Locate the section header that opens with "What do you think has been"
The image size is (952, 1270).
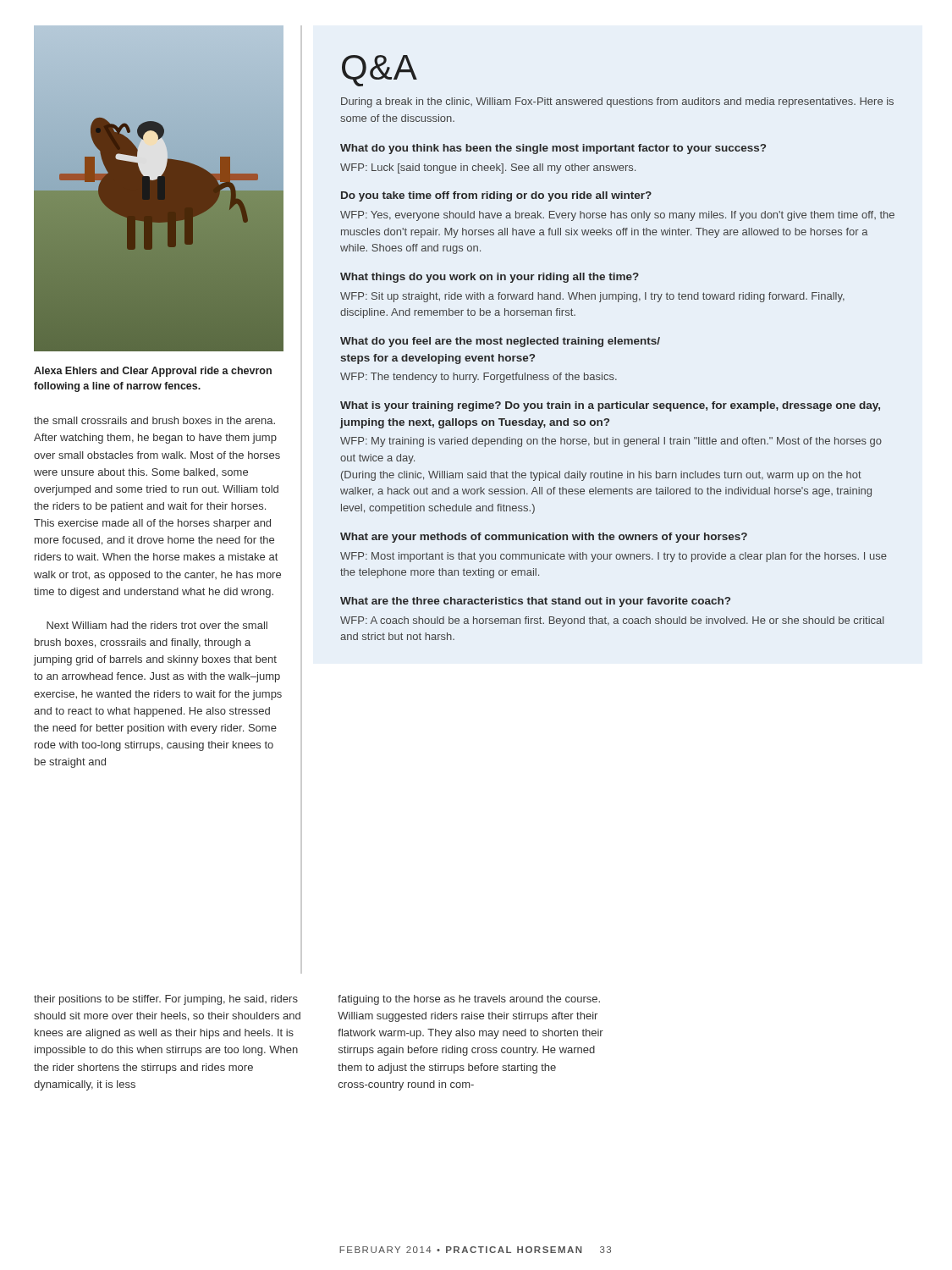(x=553, y=148)
